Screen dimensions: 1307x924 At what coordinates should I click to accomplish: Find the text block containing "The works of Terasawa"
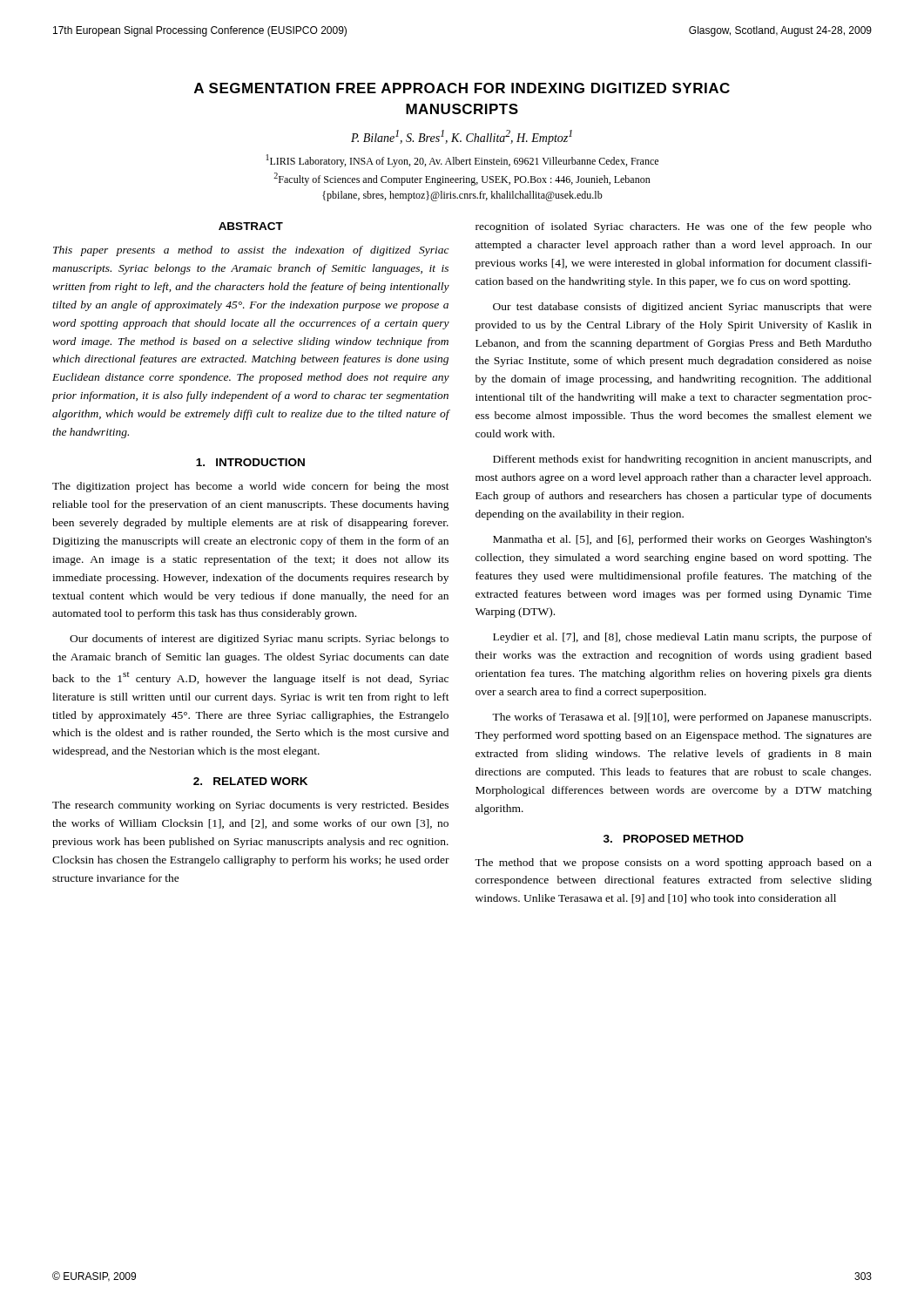673,762
